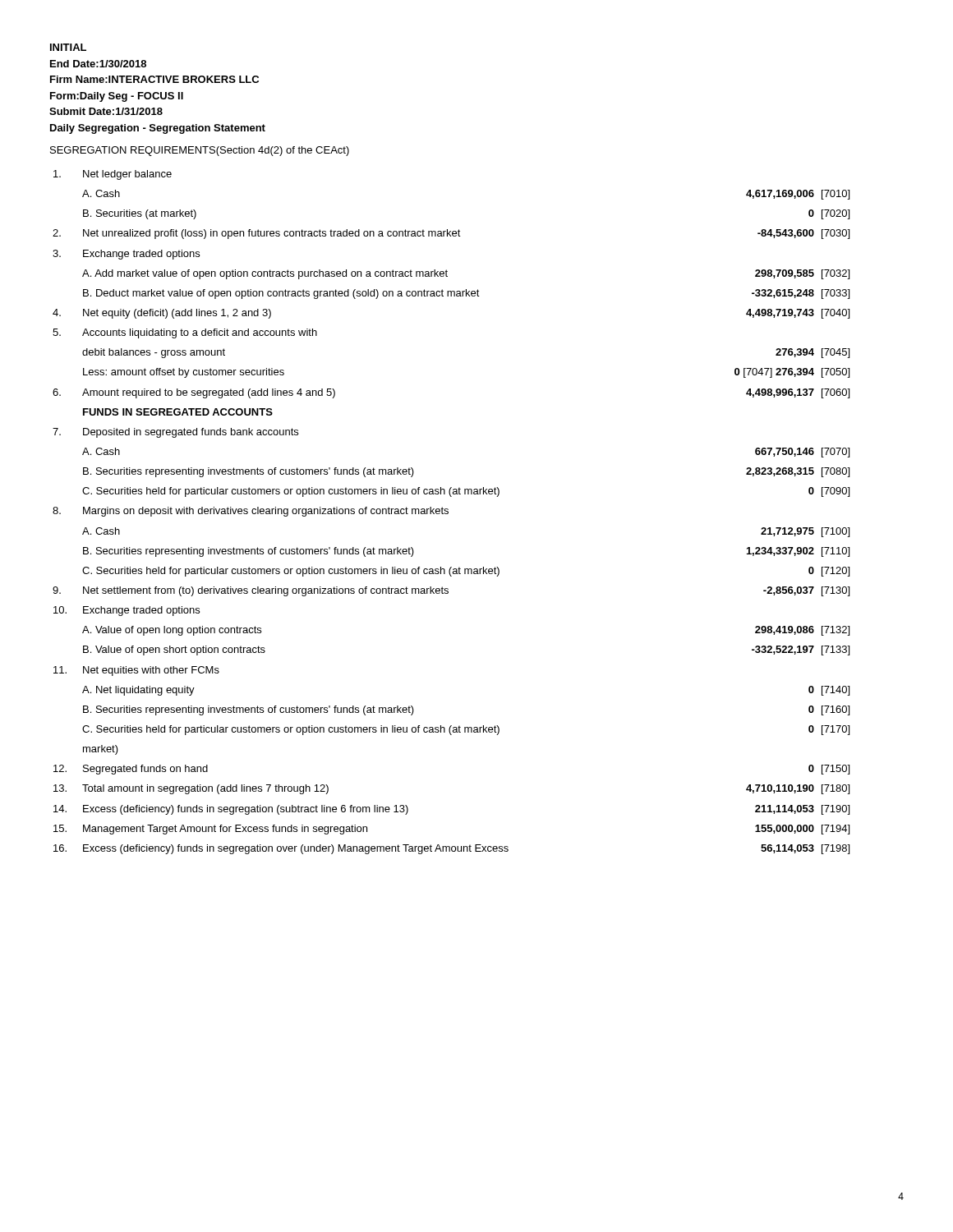Locate the list item that reads "B. Deduct market value of open option"

[x=476, y=293]
